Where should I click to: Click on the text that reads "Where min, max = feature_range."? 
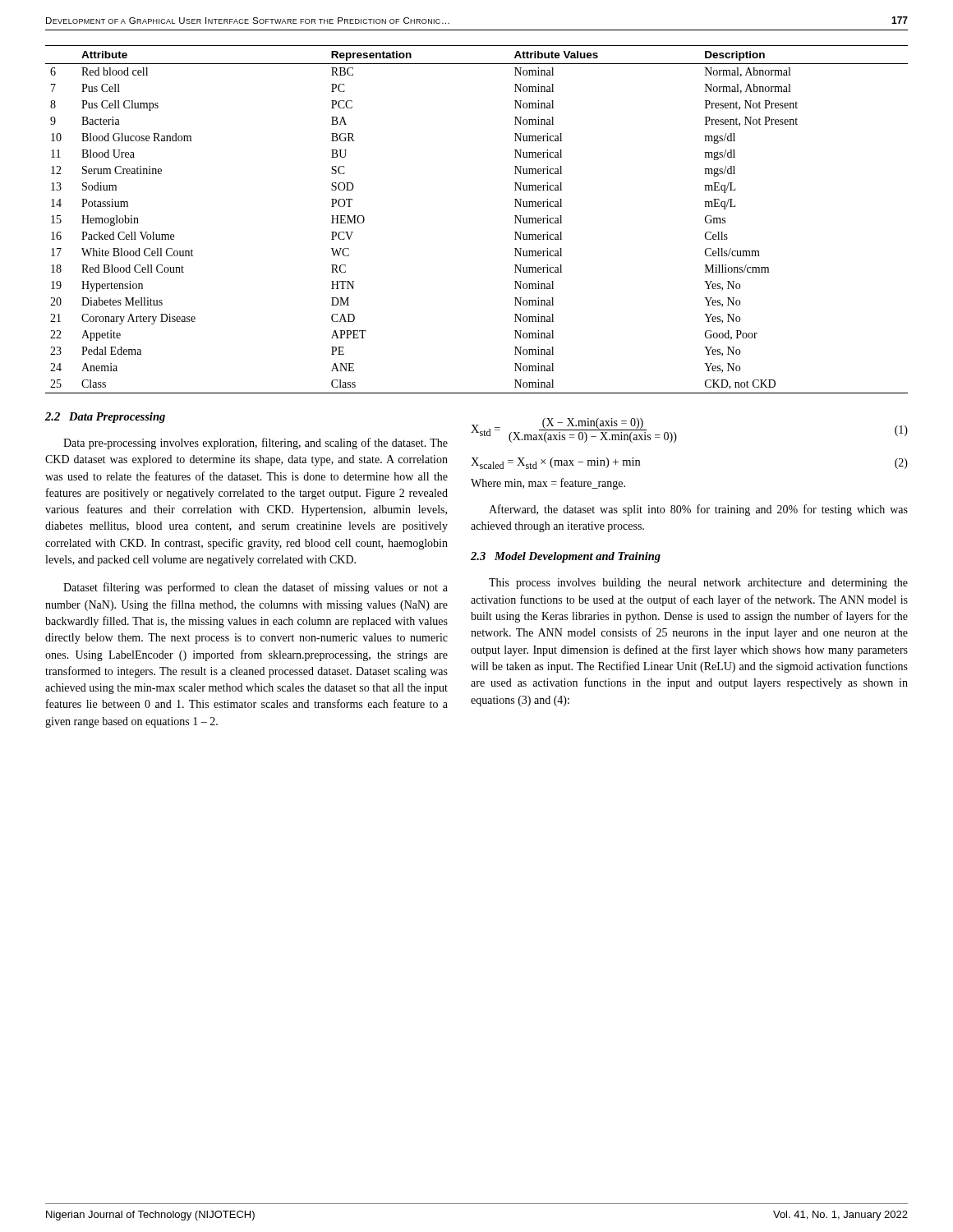click(x=548, y=483)
